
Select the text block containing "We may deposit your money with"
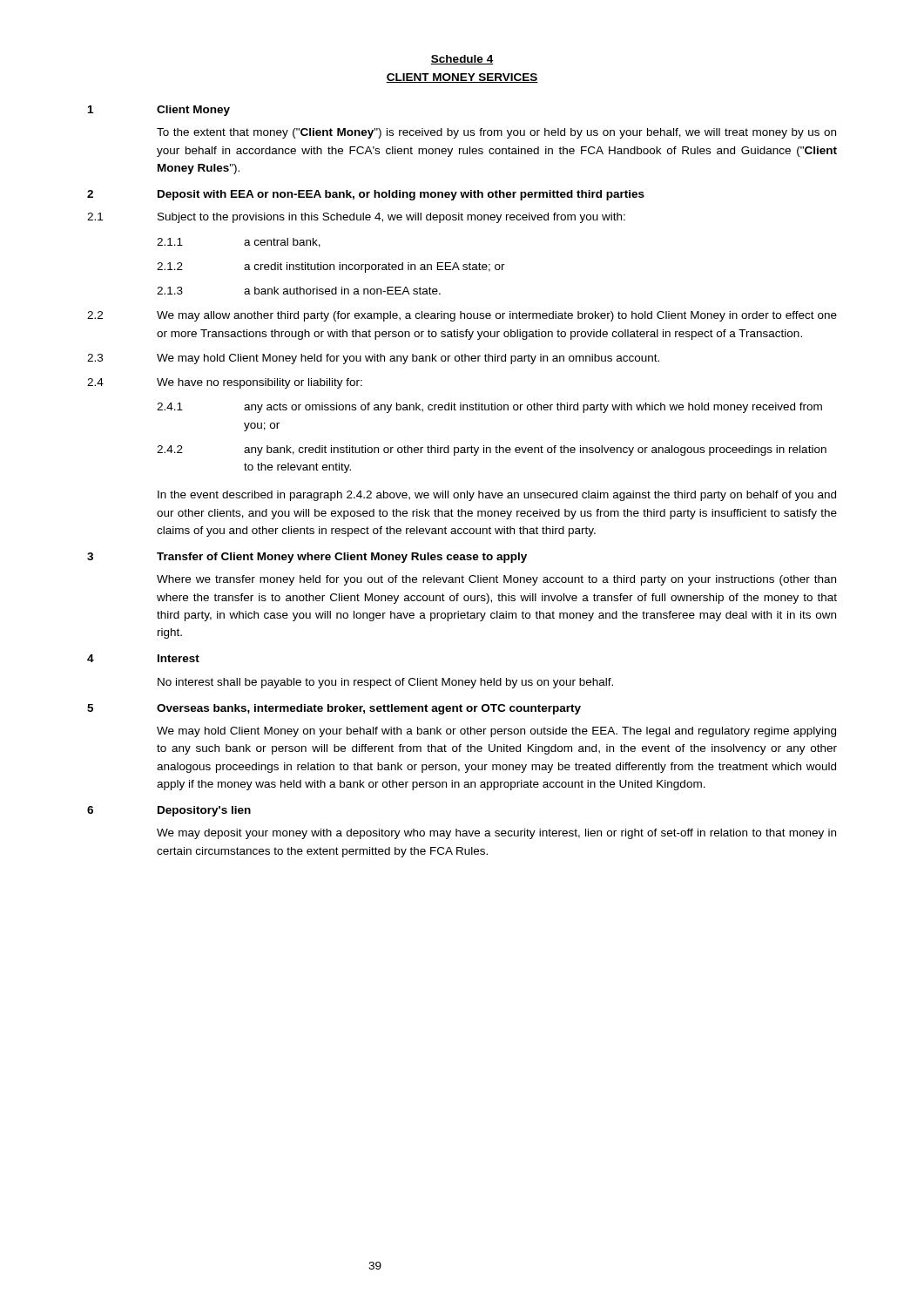pos(497,842)
